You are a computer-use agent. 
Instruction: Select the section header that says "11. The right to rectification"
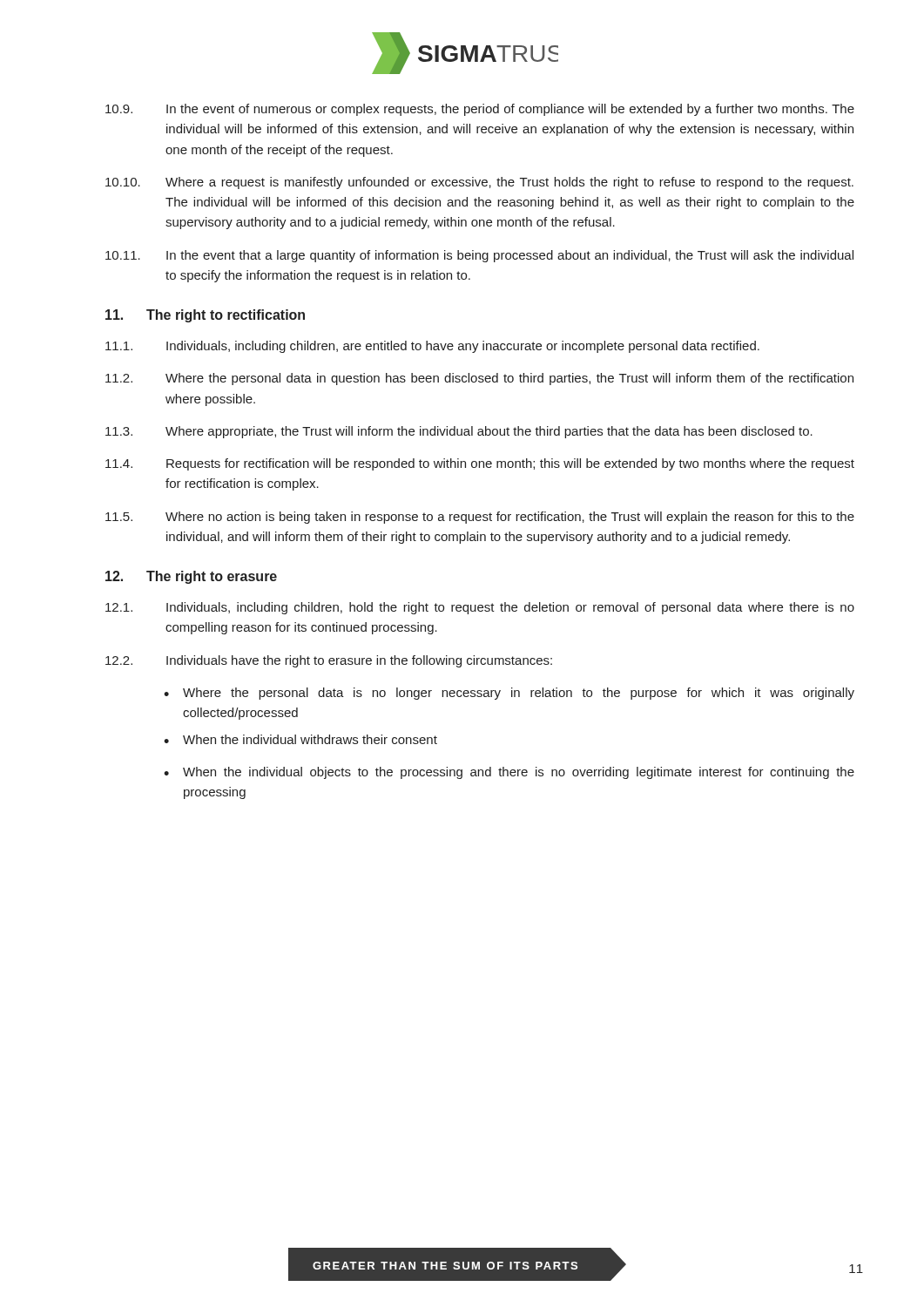(205, 315)
